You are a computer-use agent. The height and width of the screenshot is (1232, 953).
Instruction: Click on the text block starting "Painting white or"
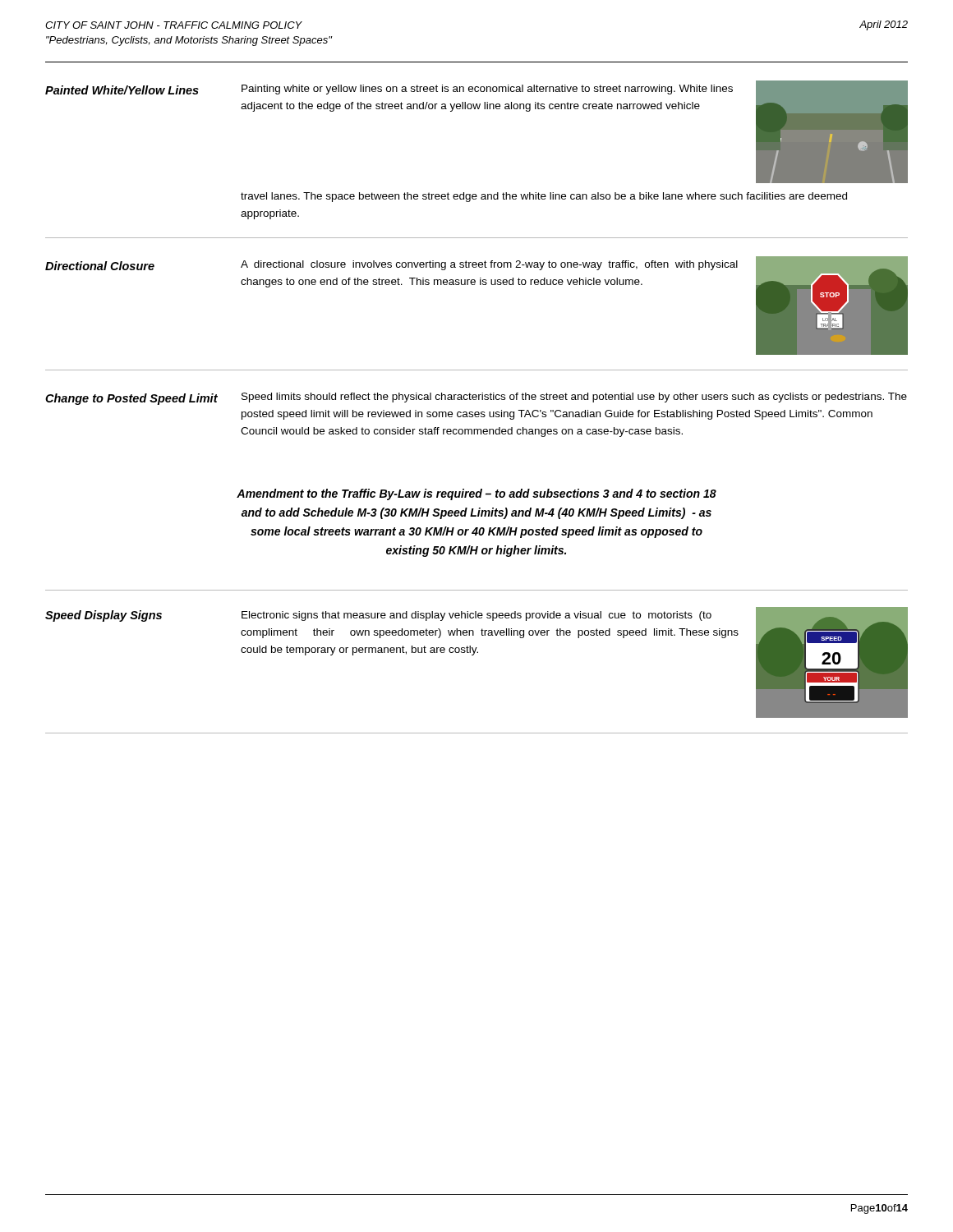[487, 97]
